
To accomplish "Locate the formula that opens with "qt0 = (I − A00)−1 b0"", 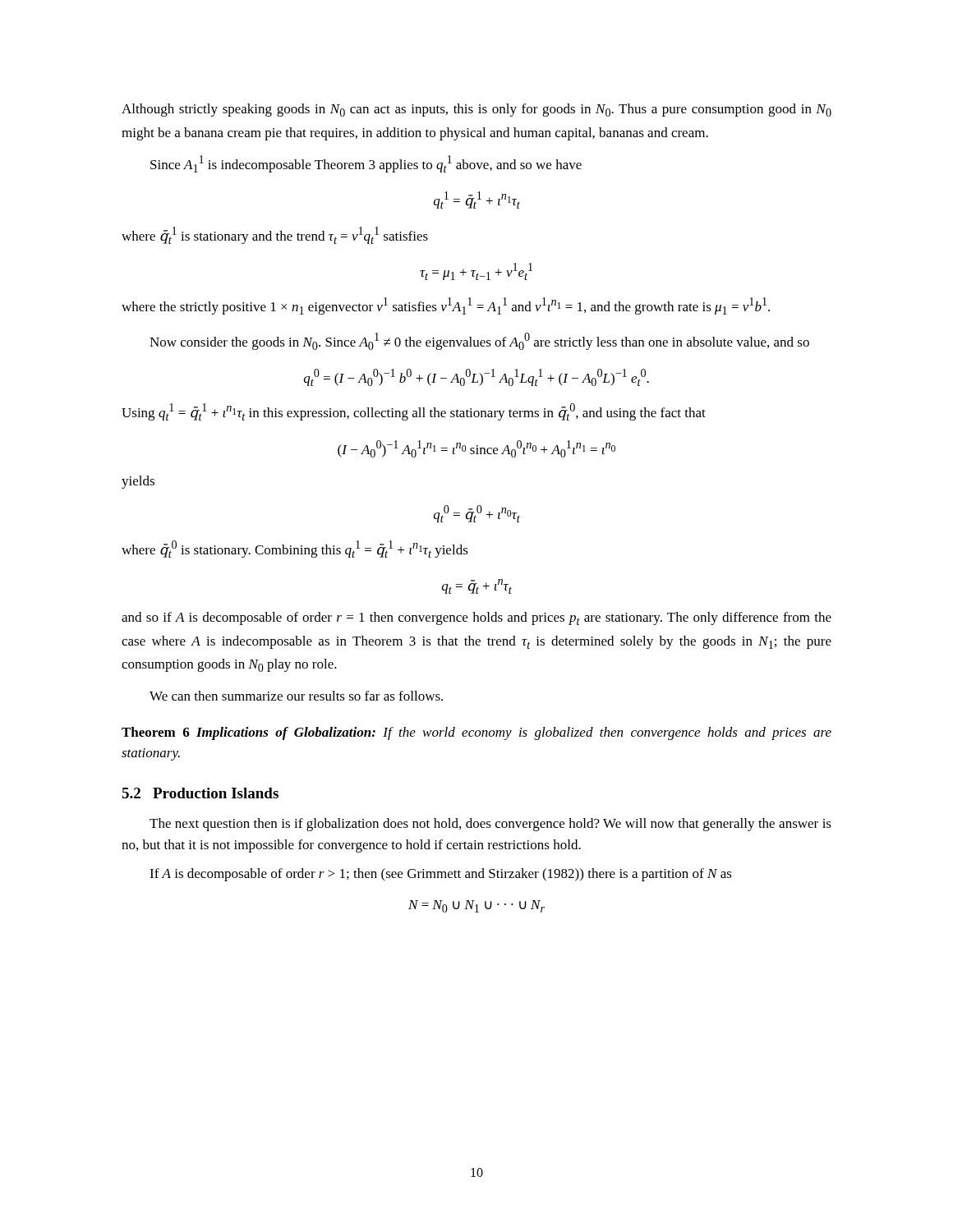I will coord(476,377).
